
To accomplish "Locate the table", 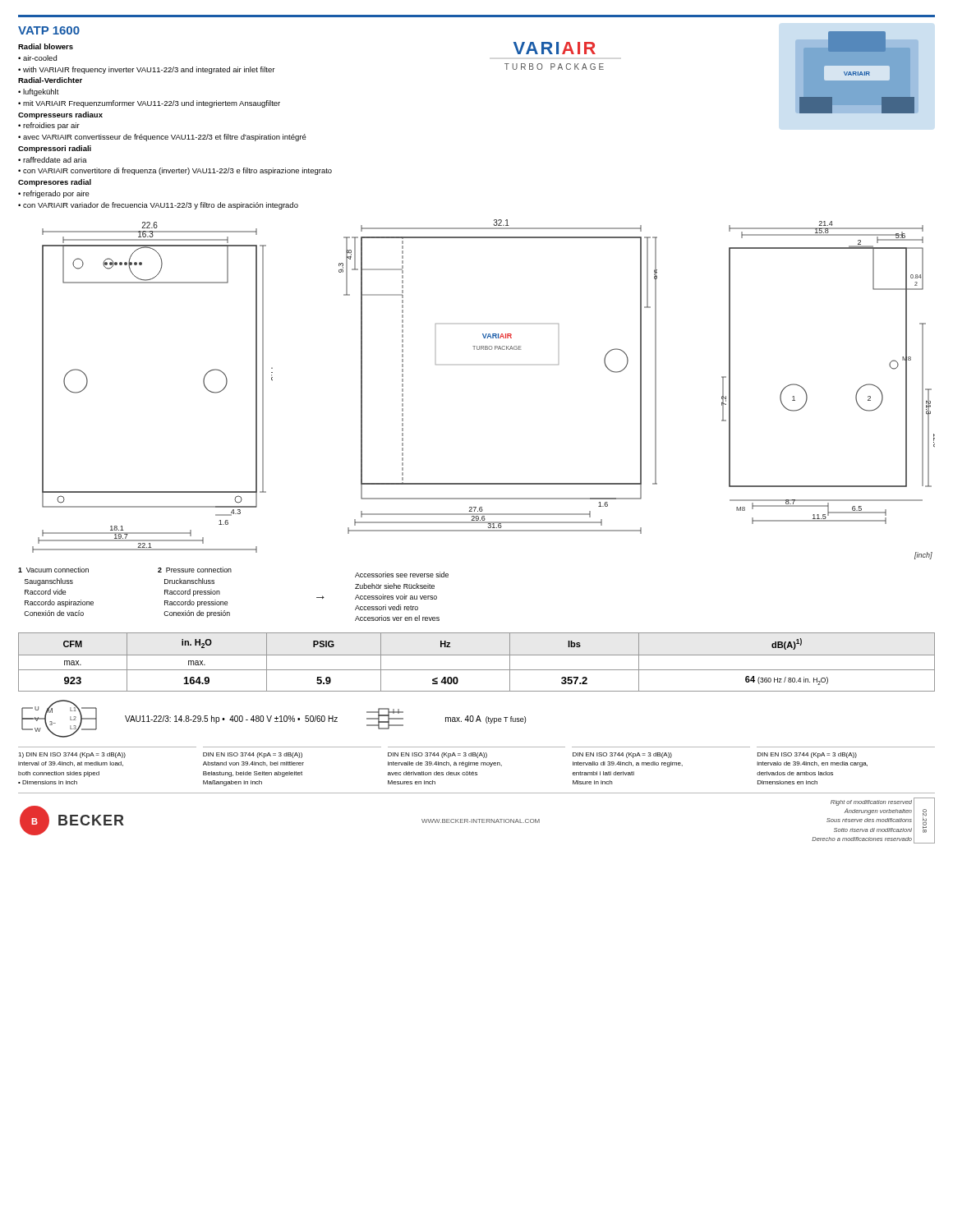I will click(476, 662).
